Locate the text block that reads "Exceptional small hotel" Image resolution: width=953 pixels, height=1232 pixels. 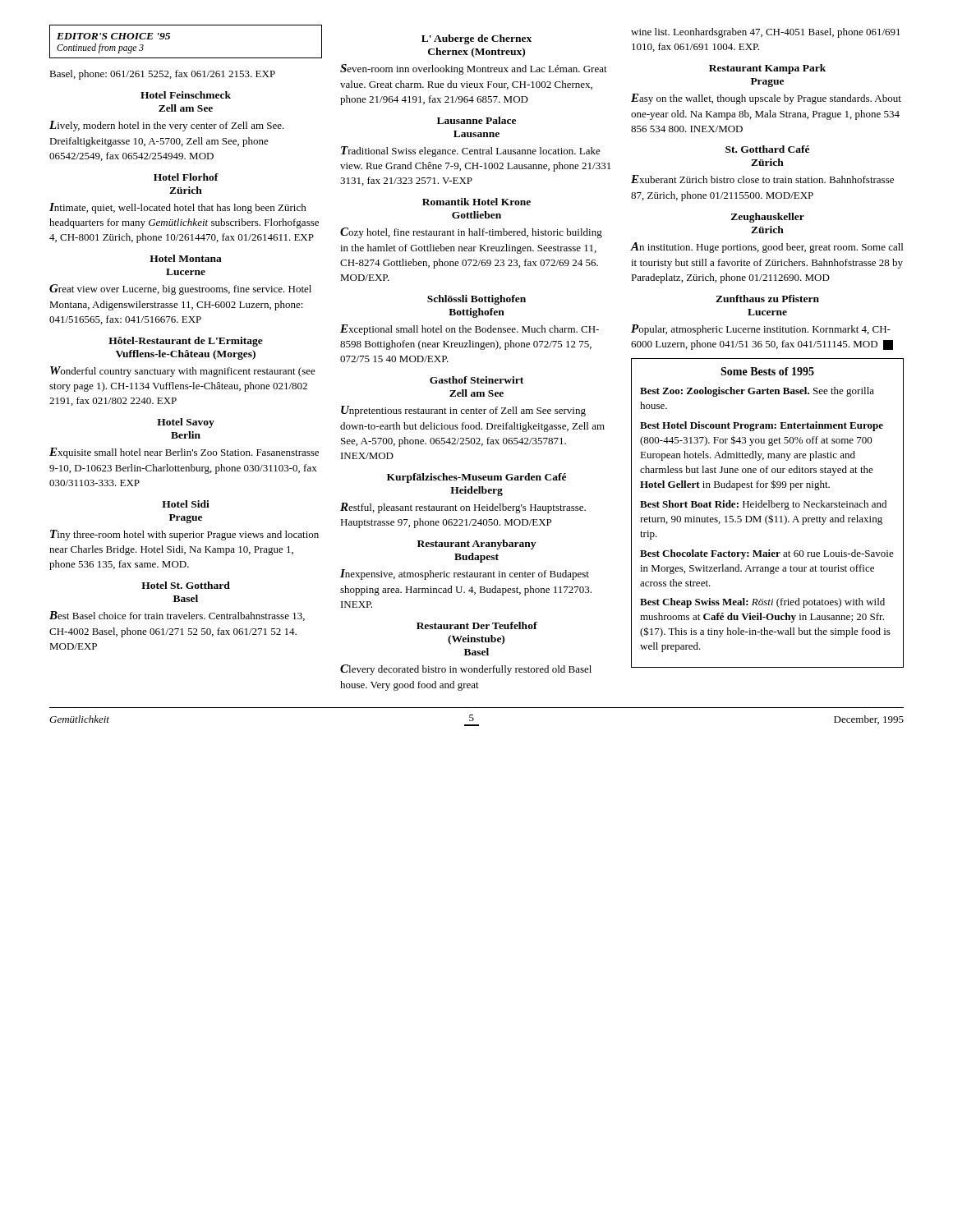pyautogui.click(x=476, y=343)
